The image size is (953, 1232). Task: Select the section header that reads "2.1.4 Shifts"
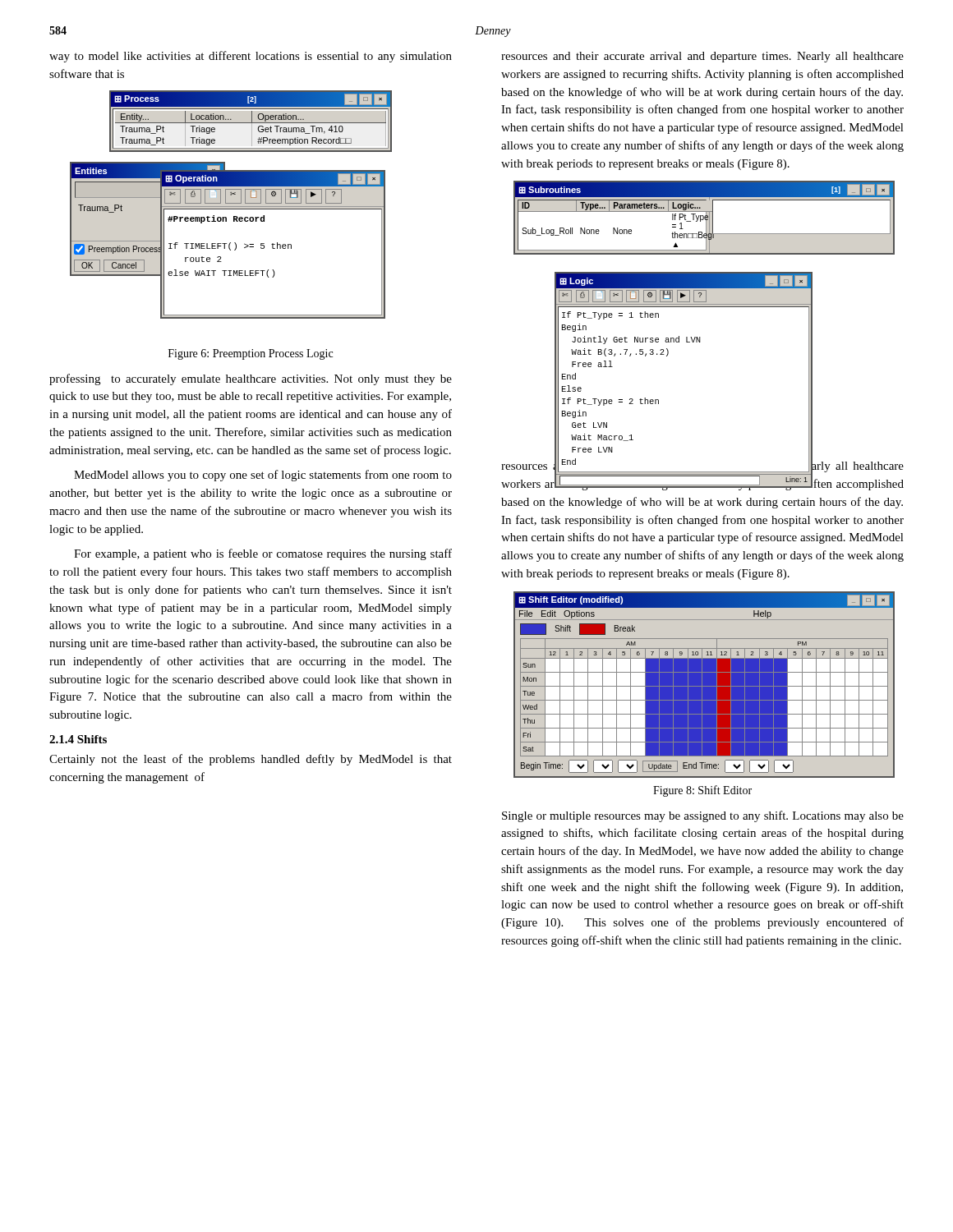pyautogui.click(x=78, y=739)
